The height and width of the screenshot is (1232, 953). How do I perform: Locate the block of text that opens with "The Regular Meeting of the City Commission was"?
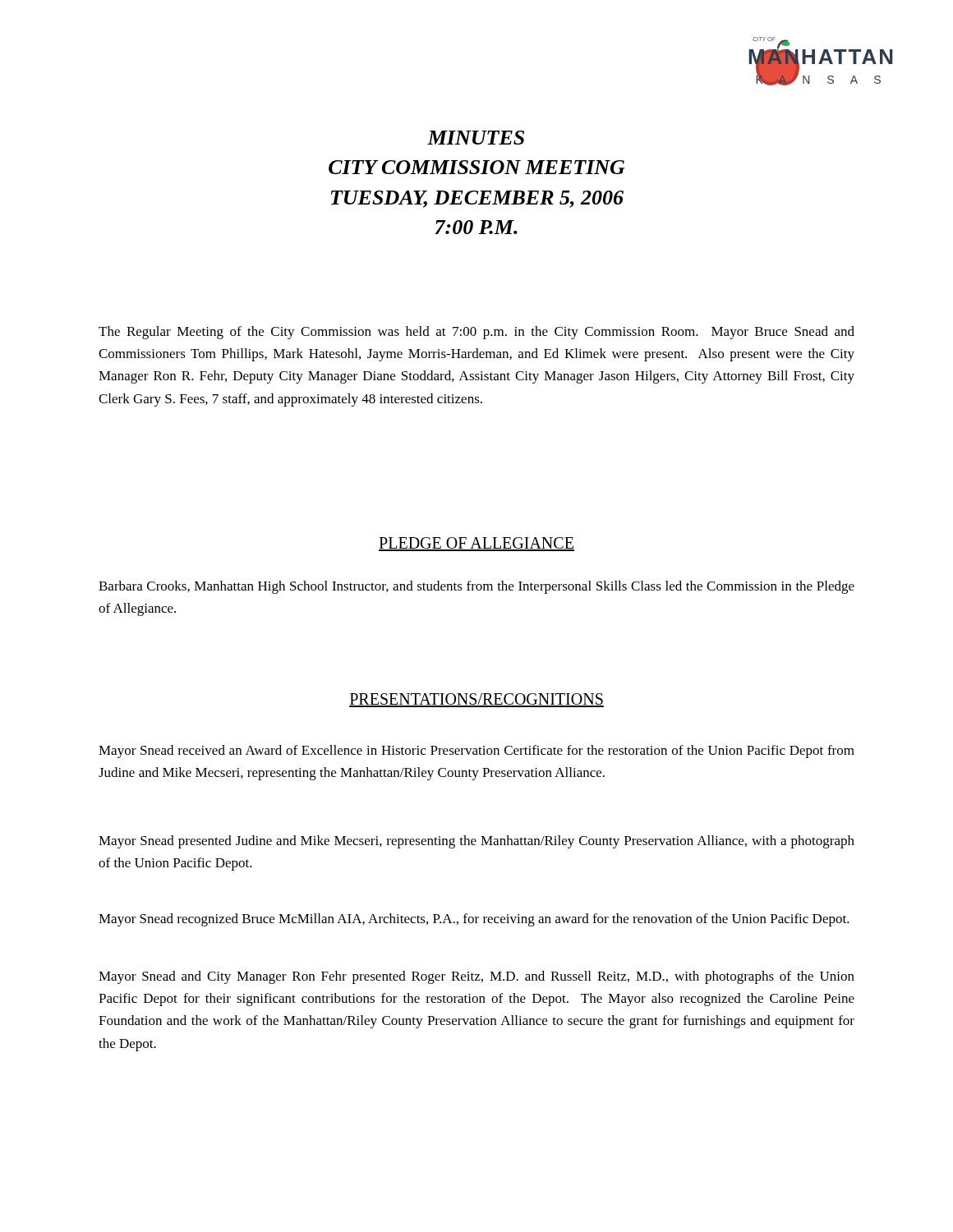coord(476,365)
